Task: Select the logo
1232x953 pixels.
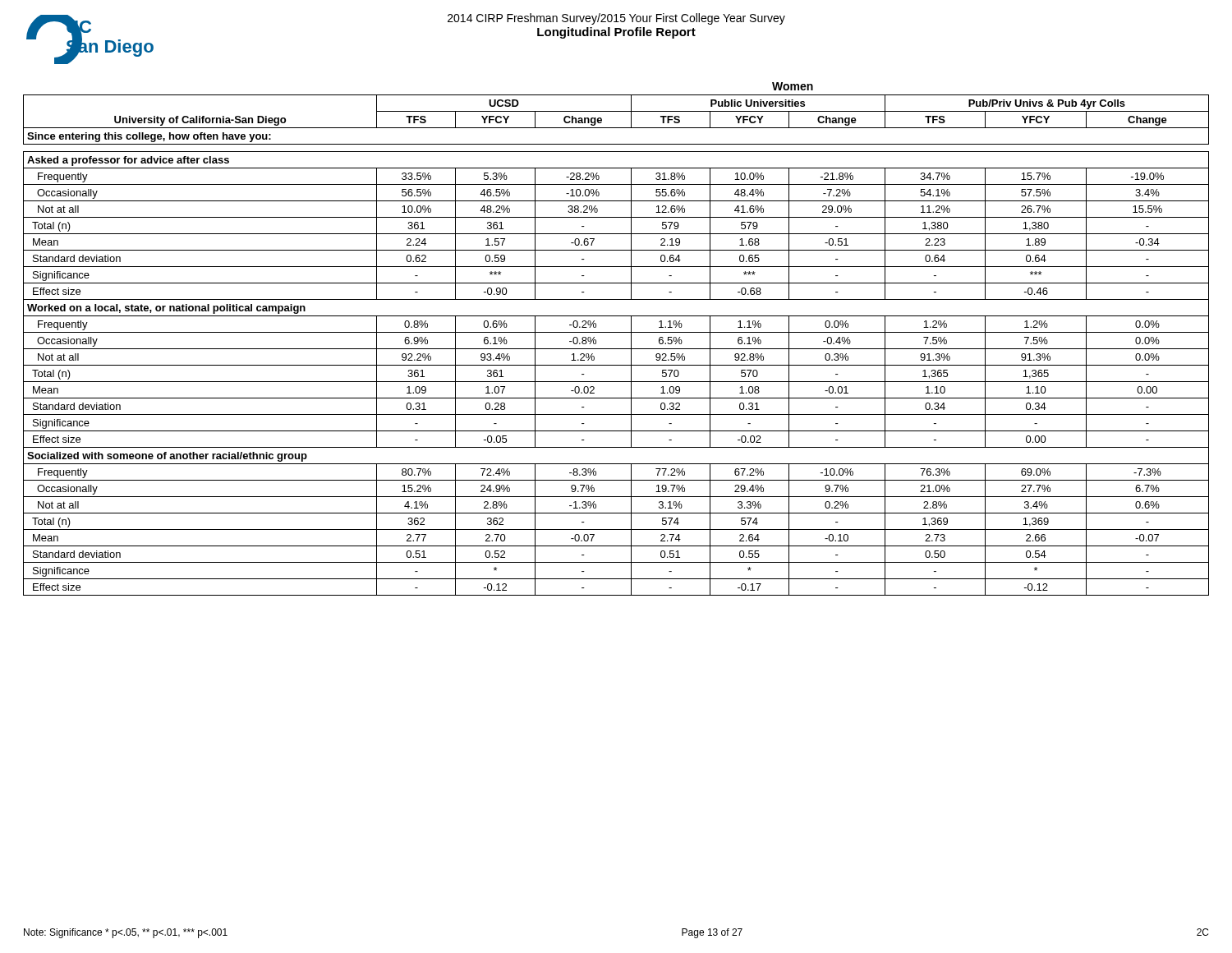Action: tap(109, 41)
